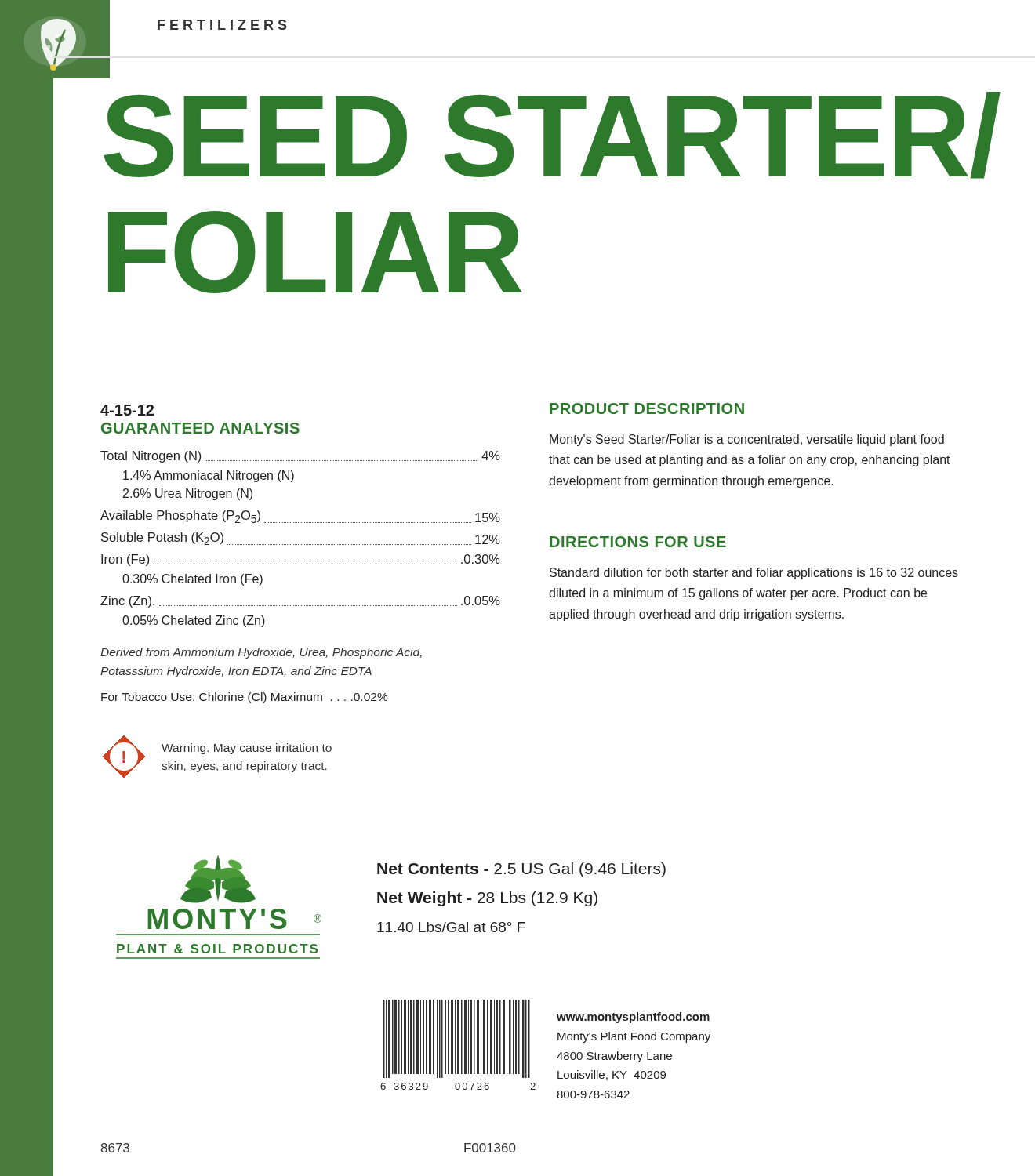Point to the passage starting "www.montysplantfood.com Monty's Plant Food Company 4800"
The height and width of the screenshot is (1176, 1035).
click(x=634, y=1055)
